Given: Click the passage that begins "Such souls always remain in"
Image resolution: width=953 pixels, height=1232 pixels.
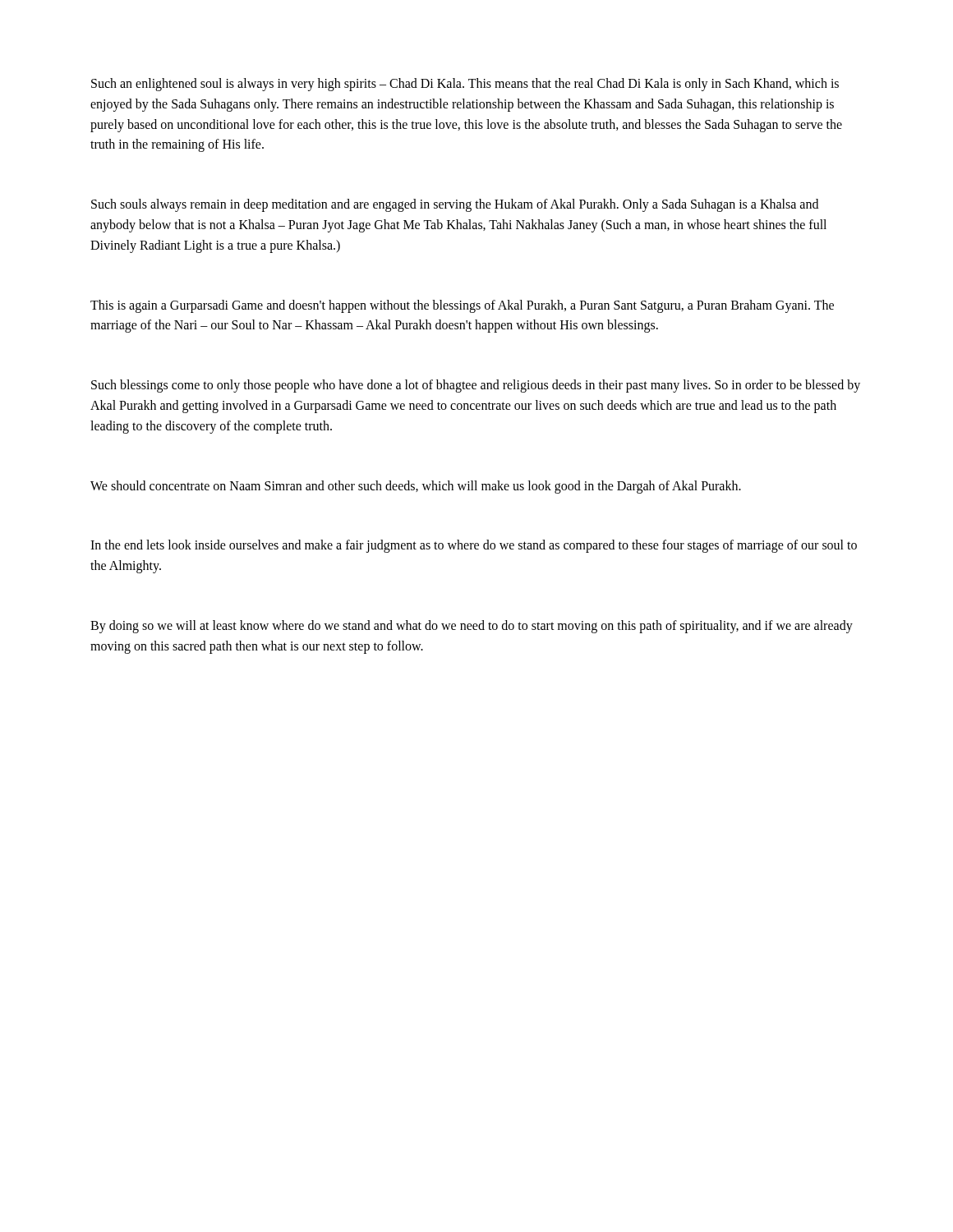Looking at the screenshot, I should click(459, 225).
